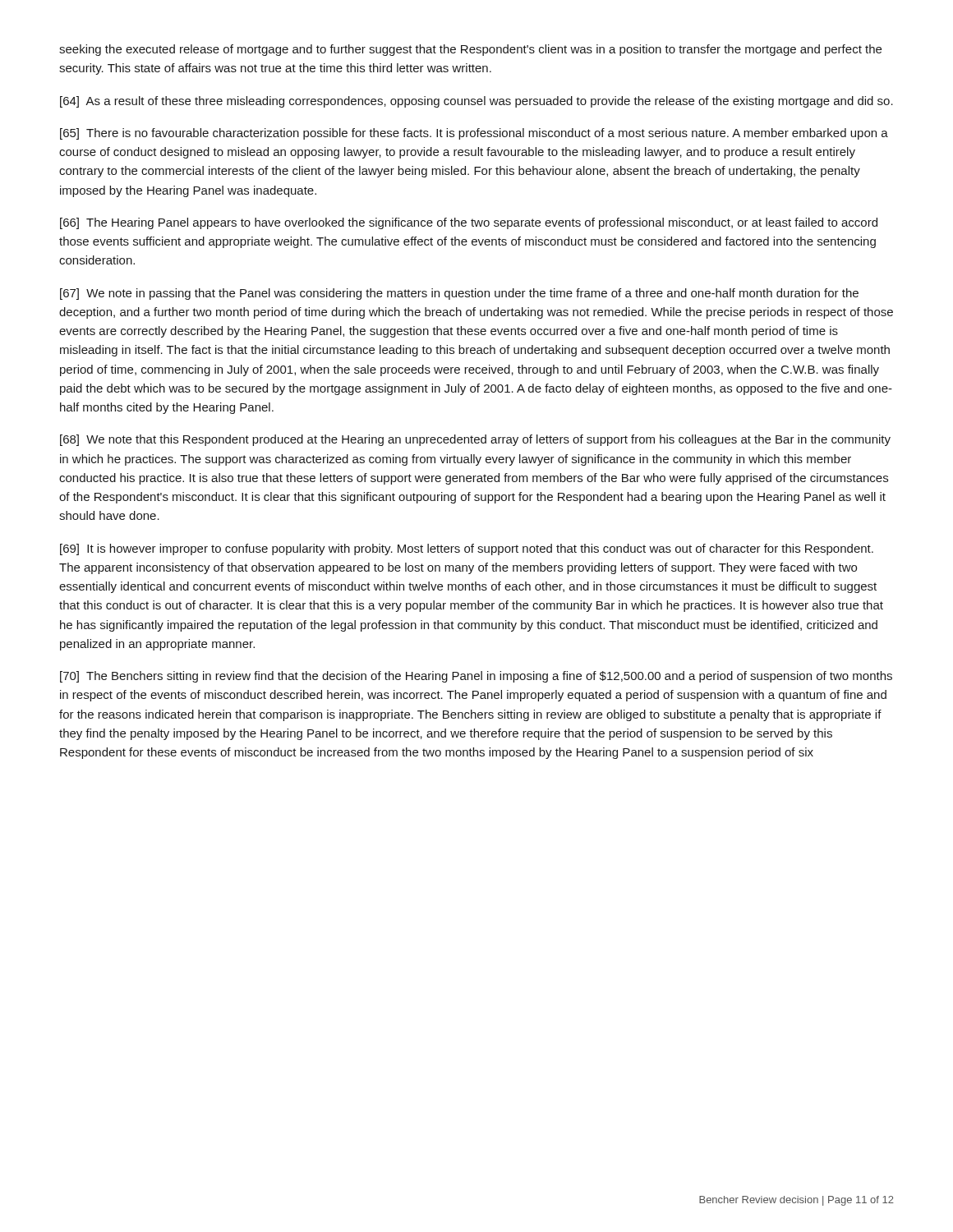Point to the block starting "[70] The Benchers sitting in review"
The image size is (953, 1232).
(x=476, y=714)
